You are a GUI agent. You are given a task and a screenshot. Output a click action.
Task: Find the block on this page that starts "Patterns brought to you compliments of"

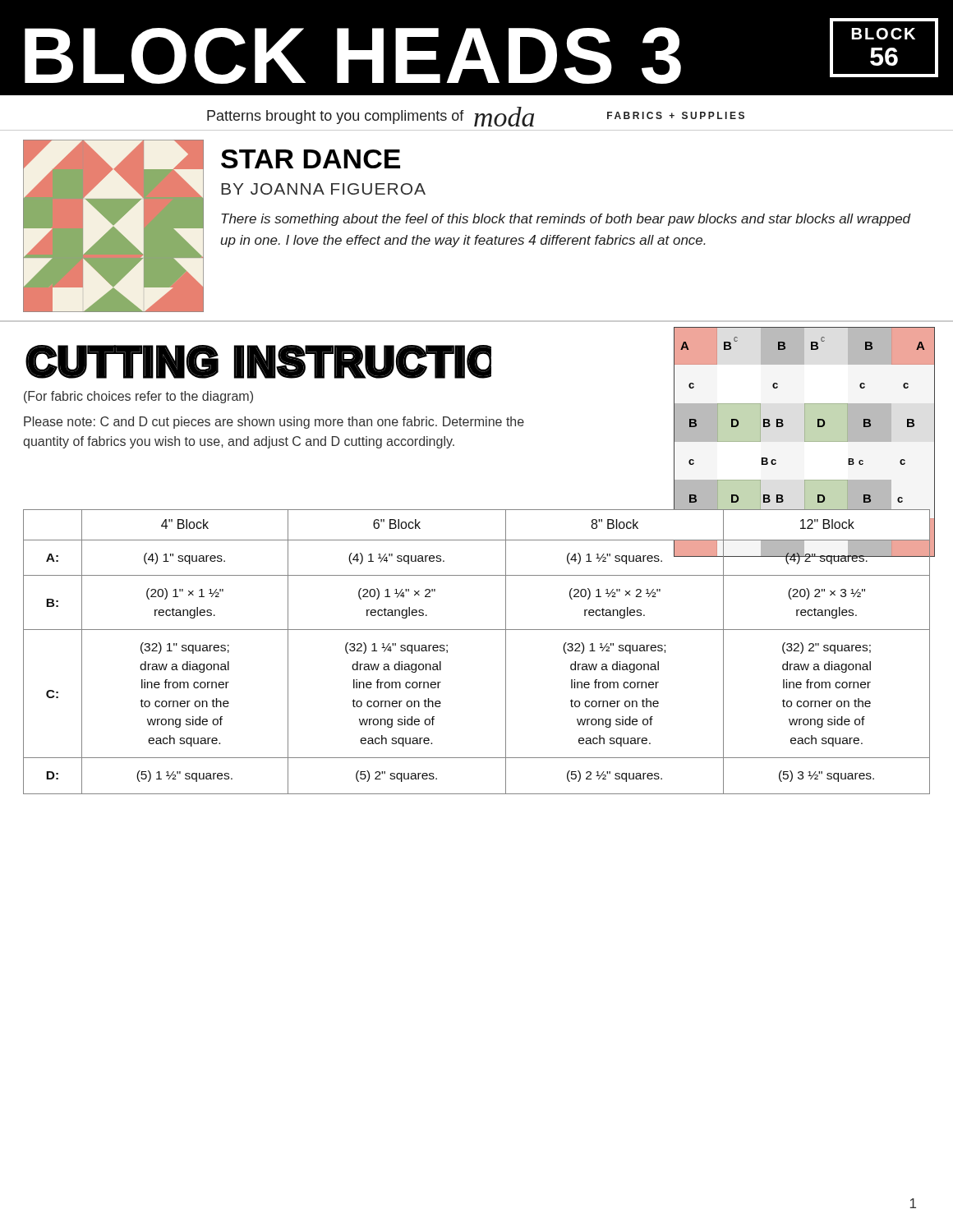click(476, 116)
